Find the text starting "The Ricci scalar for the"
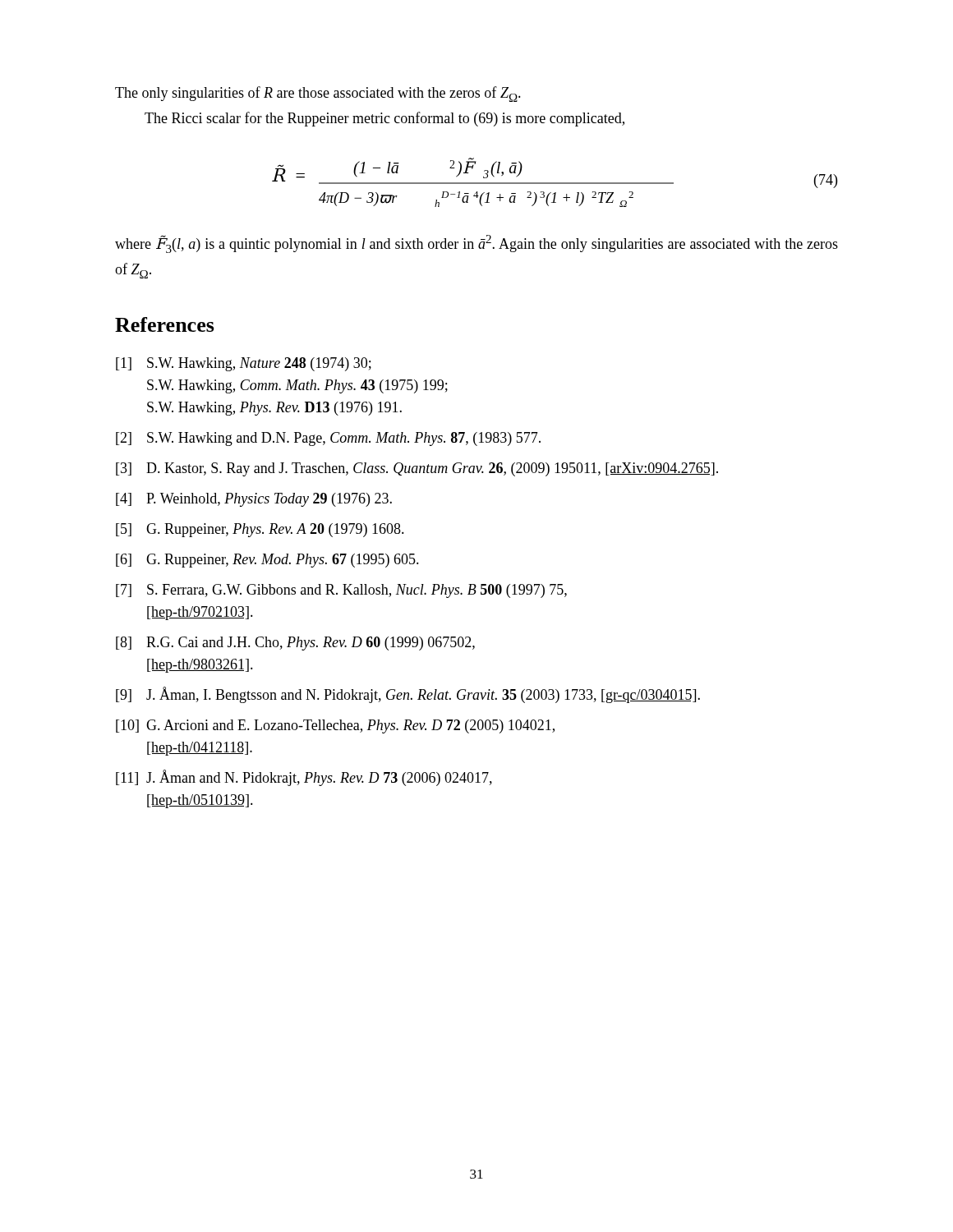 pyautogui.click(x=385, y=118)
